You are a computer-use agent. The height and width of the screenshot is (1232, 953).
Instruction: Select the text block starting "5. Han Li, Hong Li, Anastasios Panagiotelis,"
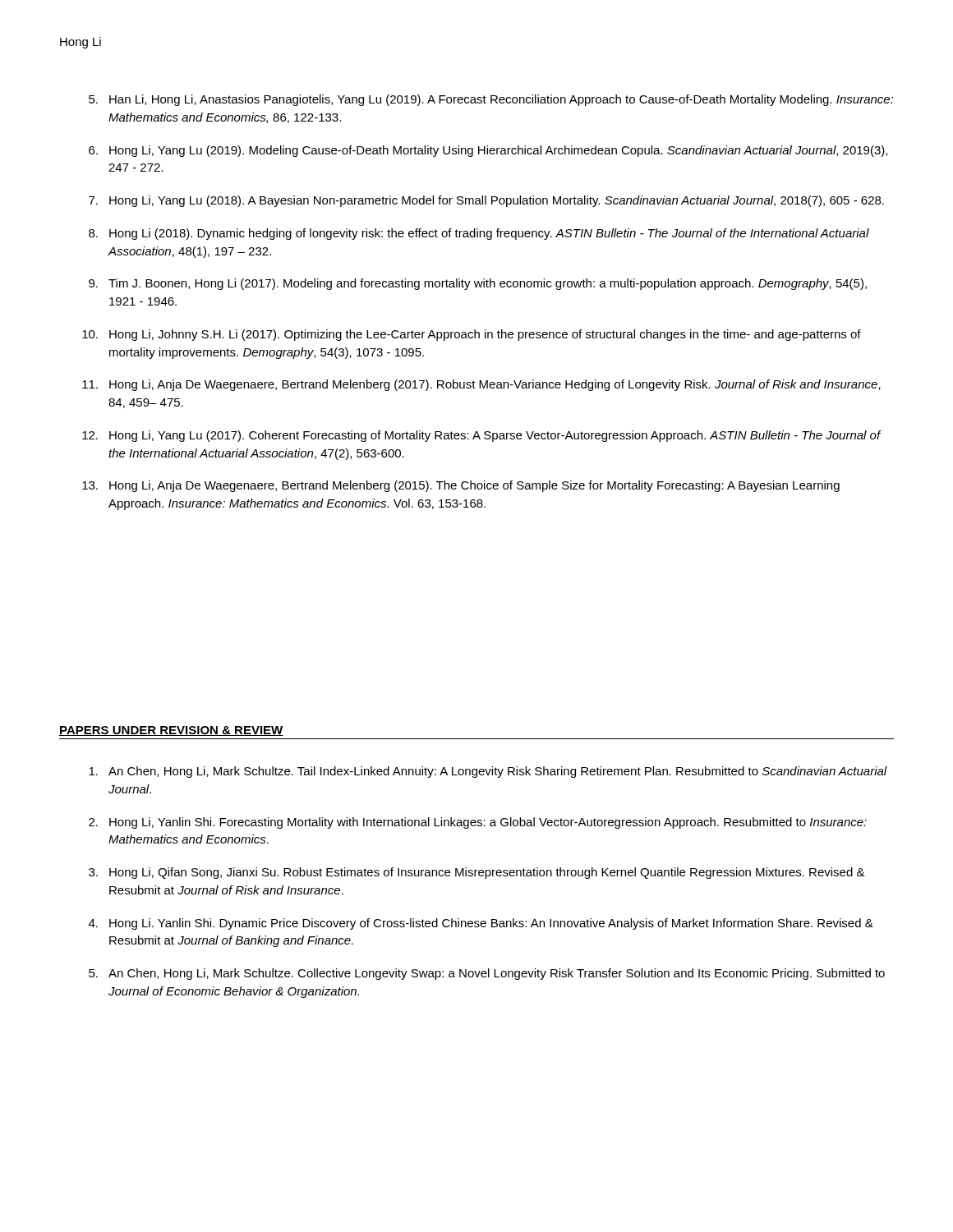pyautogui.click(x=476, y=108)
